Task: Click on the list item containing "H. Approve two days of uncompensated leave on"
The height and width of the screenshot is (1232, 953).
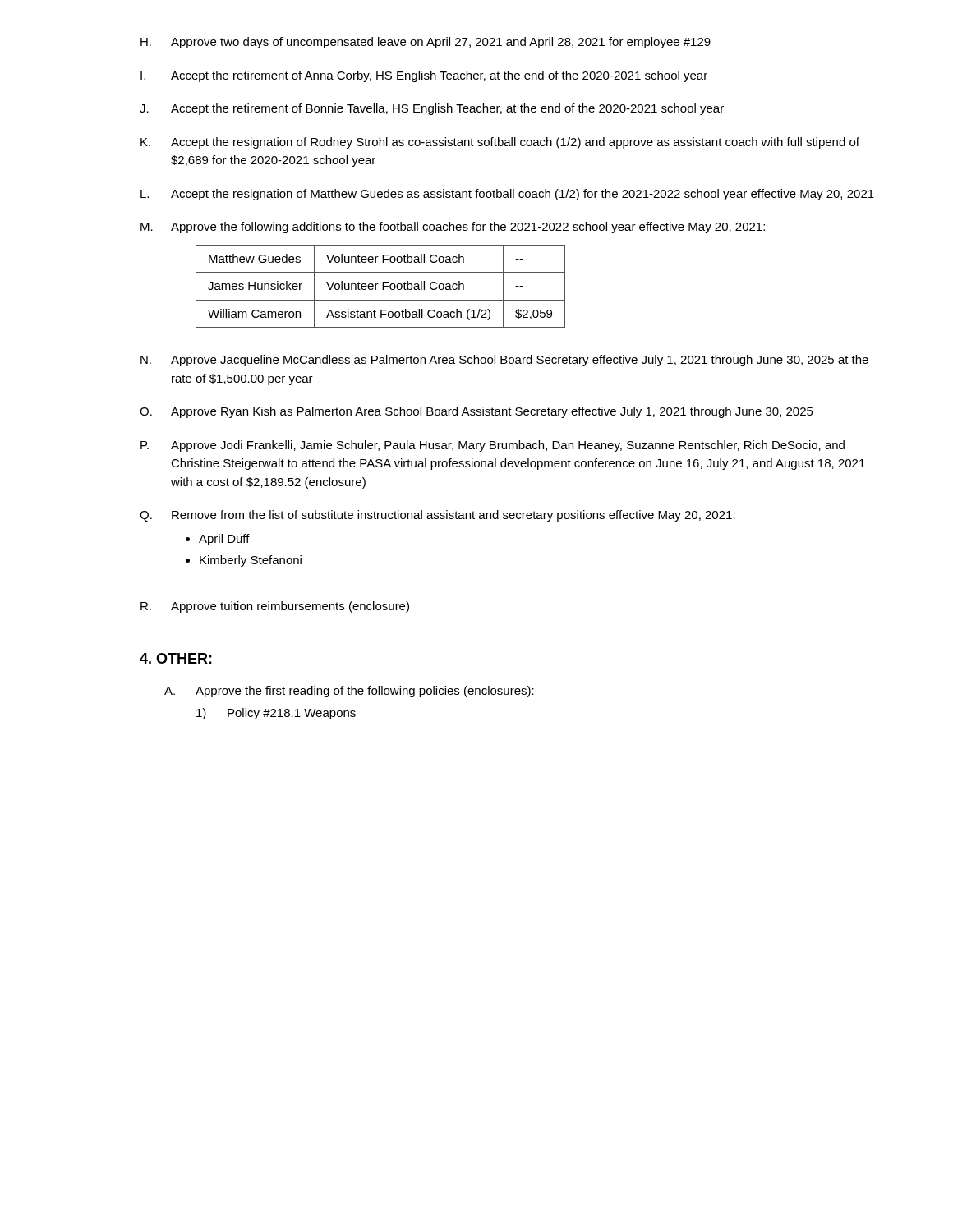Action: click(509, 42)
